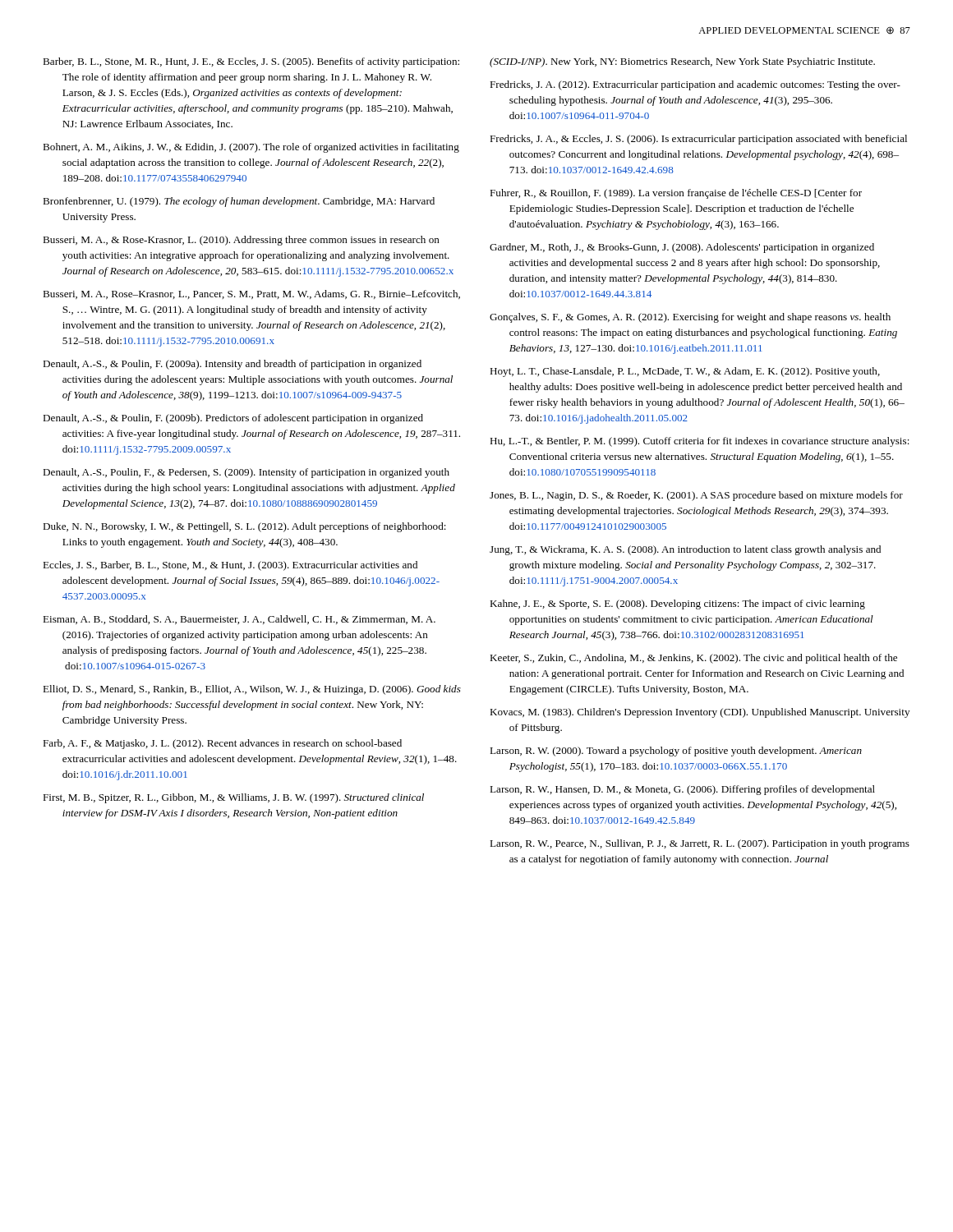The image size is (953, 1232).
Task: Locate the text block starting "Duke, N. N., Borowsky, I. W.,"
Action: click(x=245, y=534)
